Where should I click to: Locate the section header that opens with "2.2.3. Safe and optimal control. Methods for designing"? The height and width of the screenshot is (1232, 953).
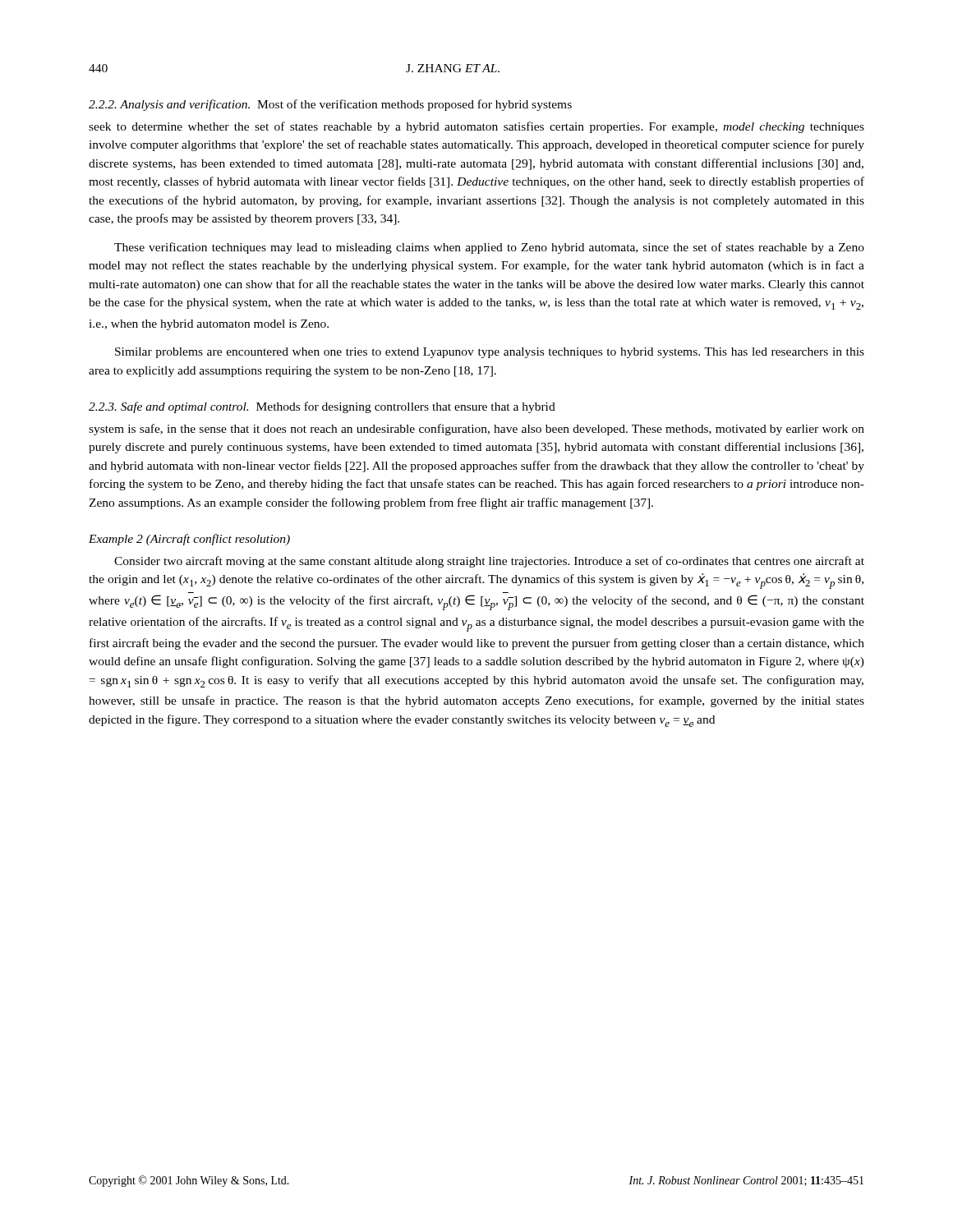click(322, 406)
